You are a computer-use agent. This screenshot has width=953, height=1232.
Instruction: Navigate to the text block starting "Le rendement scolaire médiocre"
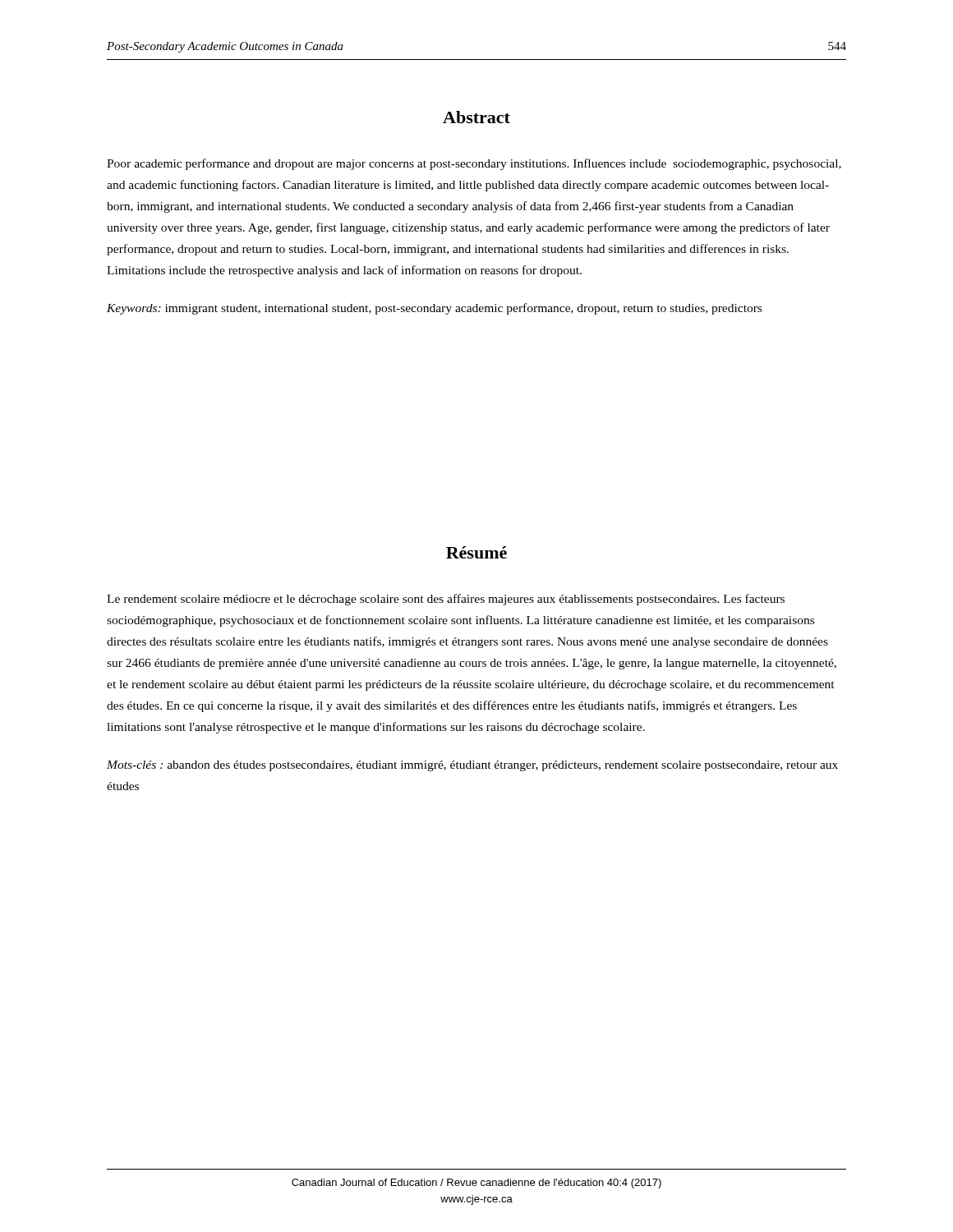click(x=472, y=663)
